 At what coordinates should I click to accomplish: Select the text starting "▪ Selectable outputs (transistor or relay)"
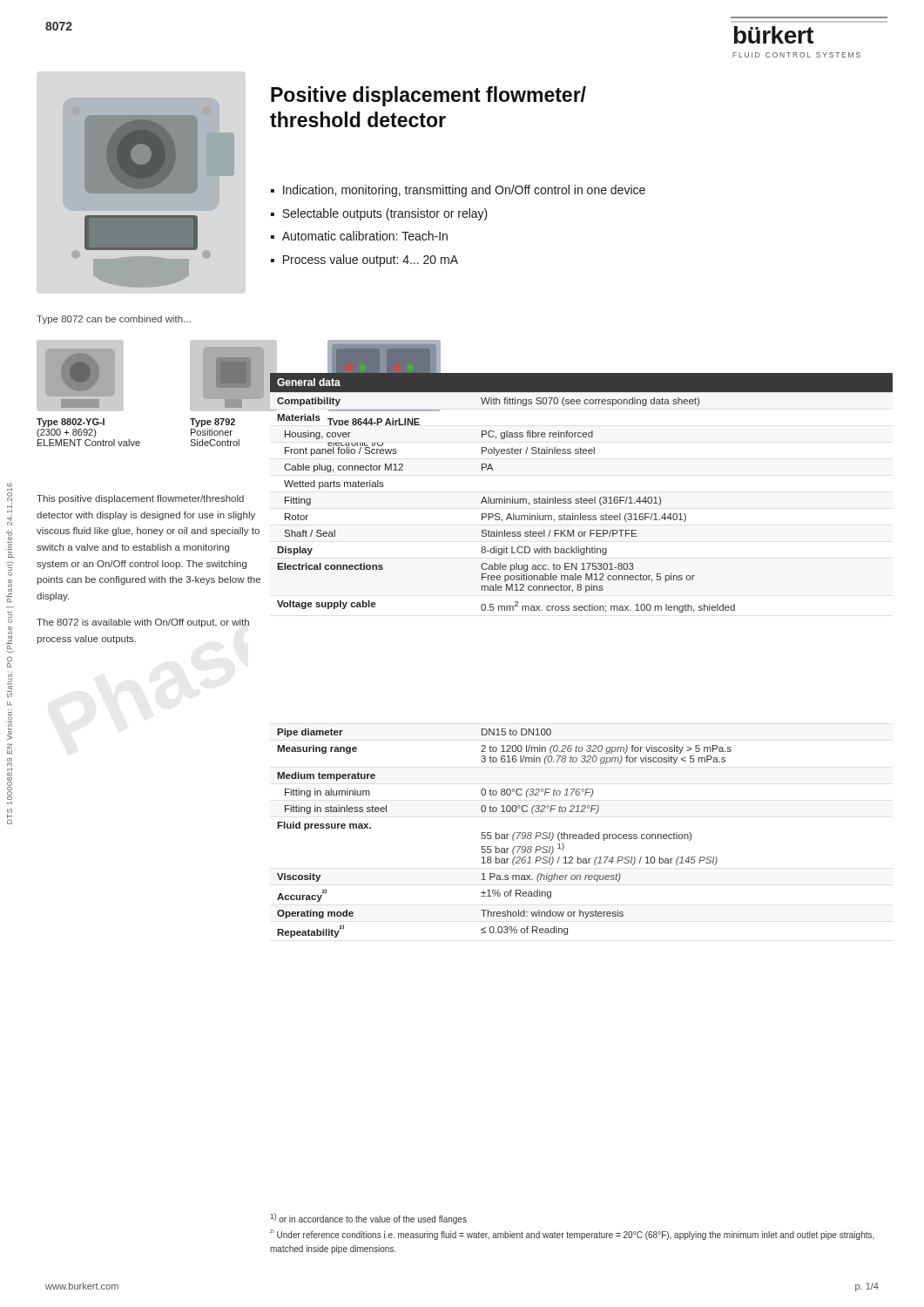[379, 214]
